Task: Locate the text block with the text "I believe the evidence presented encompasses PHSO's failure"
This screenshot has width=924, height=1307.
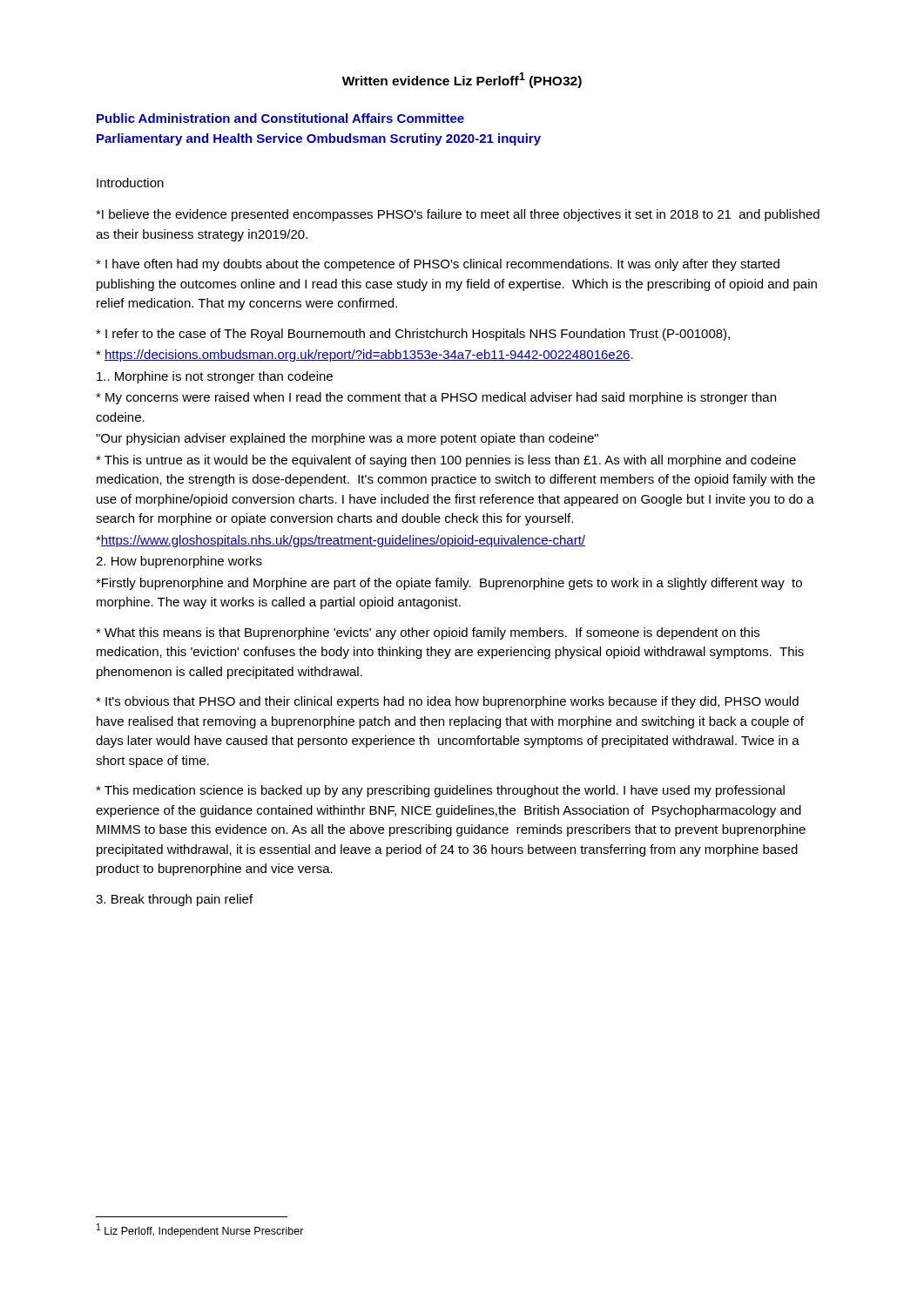Action: [458, 224]
